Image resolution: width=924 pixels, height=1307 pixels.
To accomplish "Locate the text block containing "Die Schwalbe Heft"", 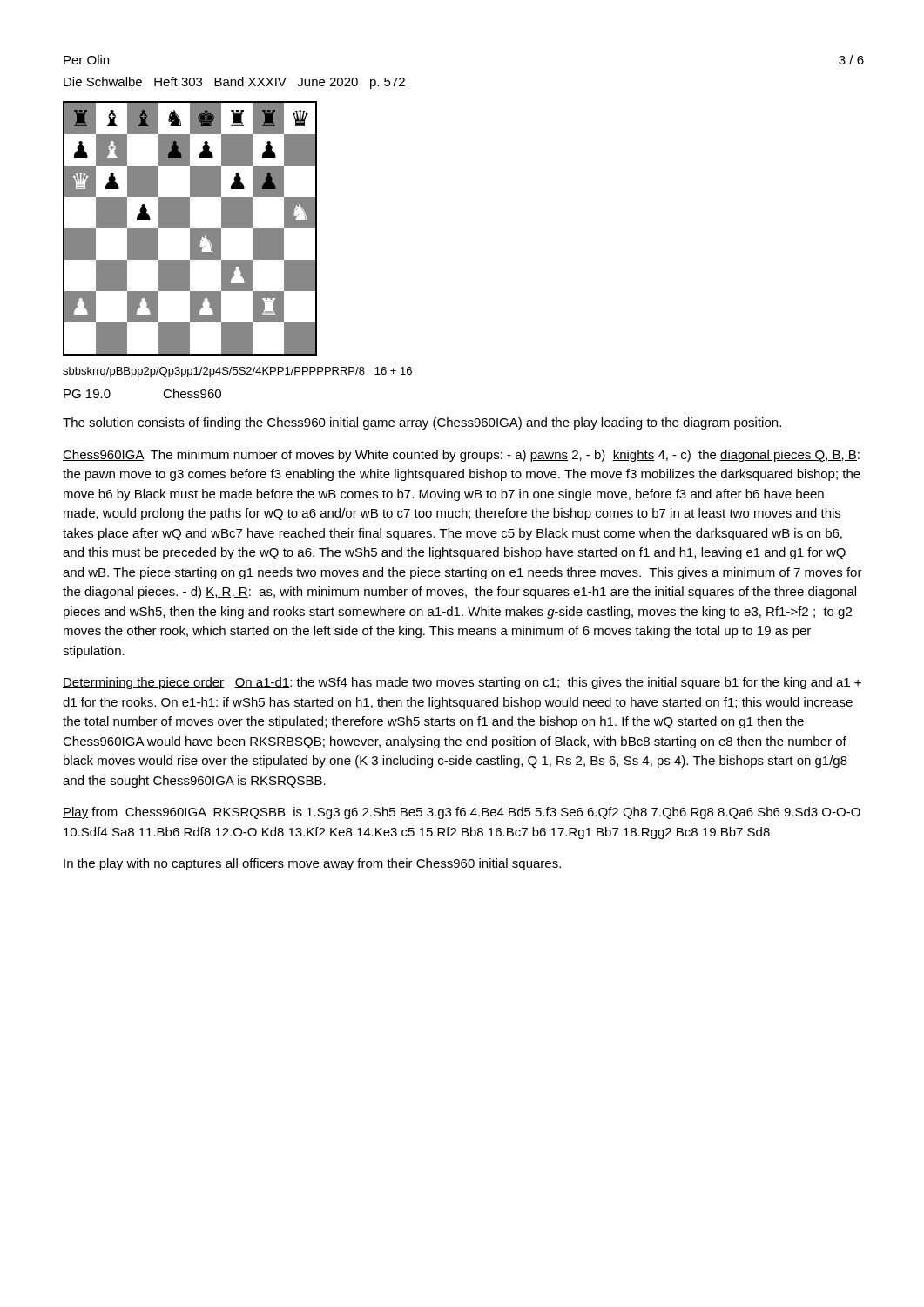I will (x=234, y=81).
